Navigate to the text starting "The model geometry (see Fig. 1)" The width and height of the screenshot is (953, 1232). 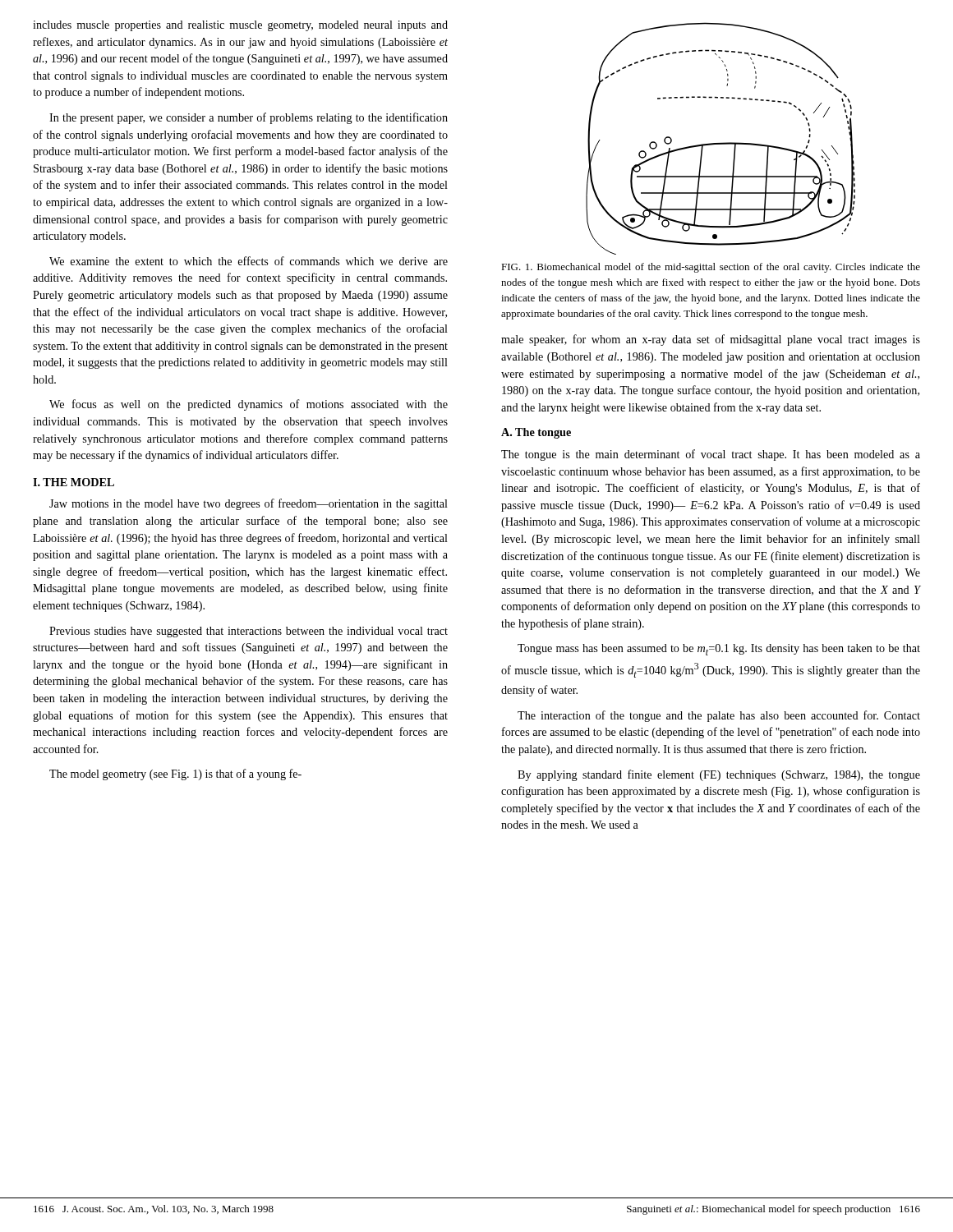pos(240,774)
